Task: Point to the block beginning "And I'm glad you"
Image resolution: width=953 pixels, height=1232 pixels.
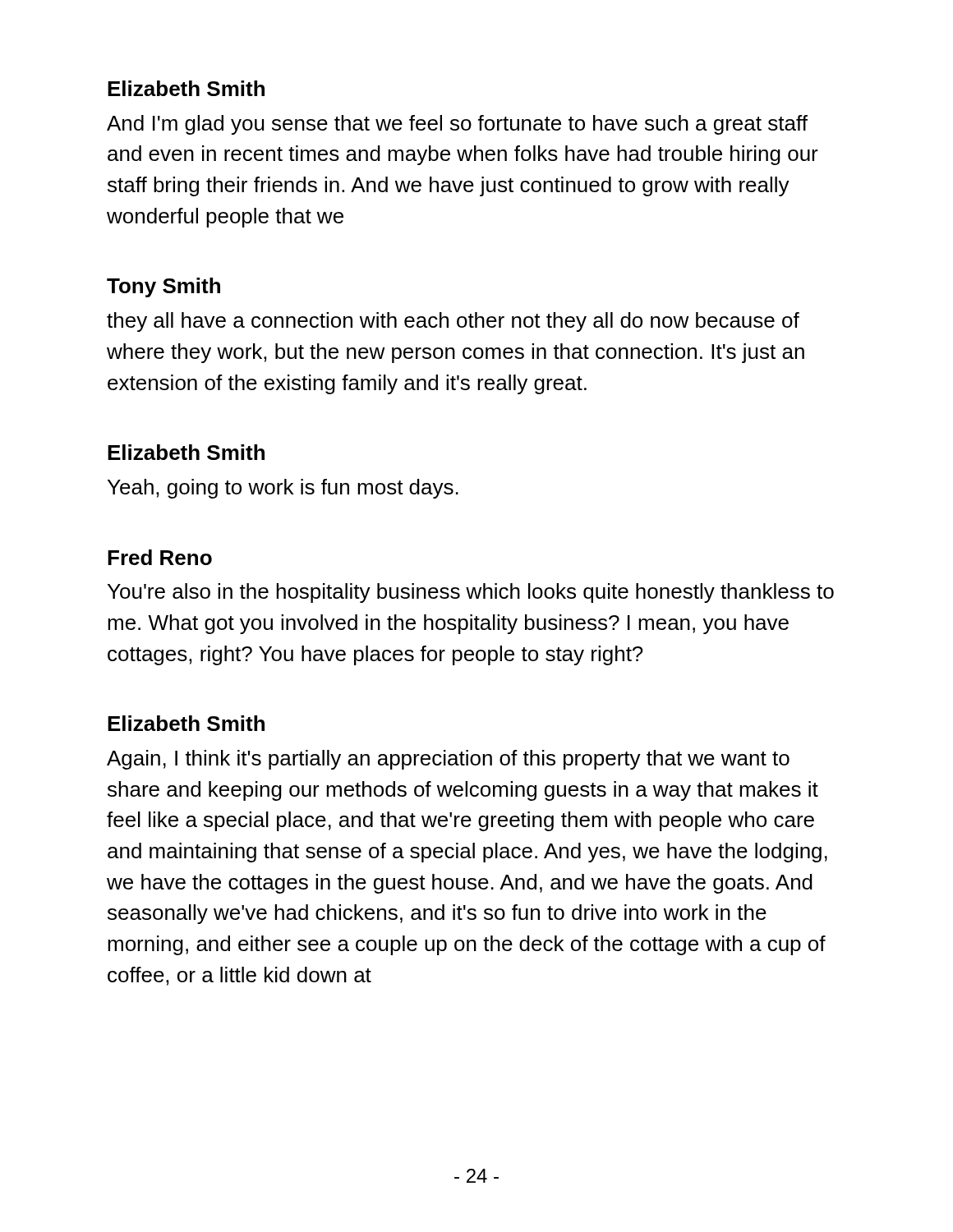Action: click(462, 169)
